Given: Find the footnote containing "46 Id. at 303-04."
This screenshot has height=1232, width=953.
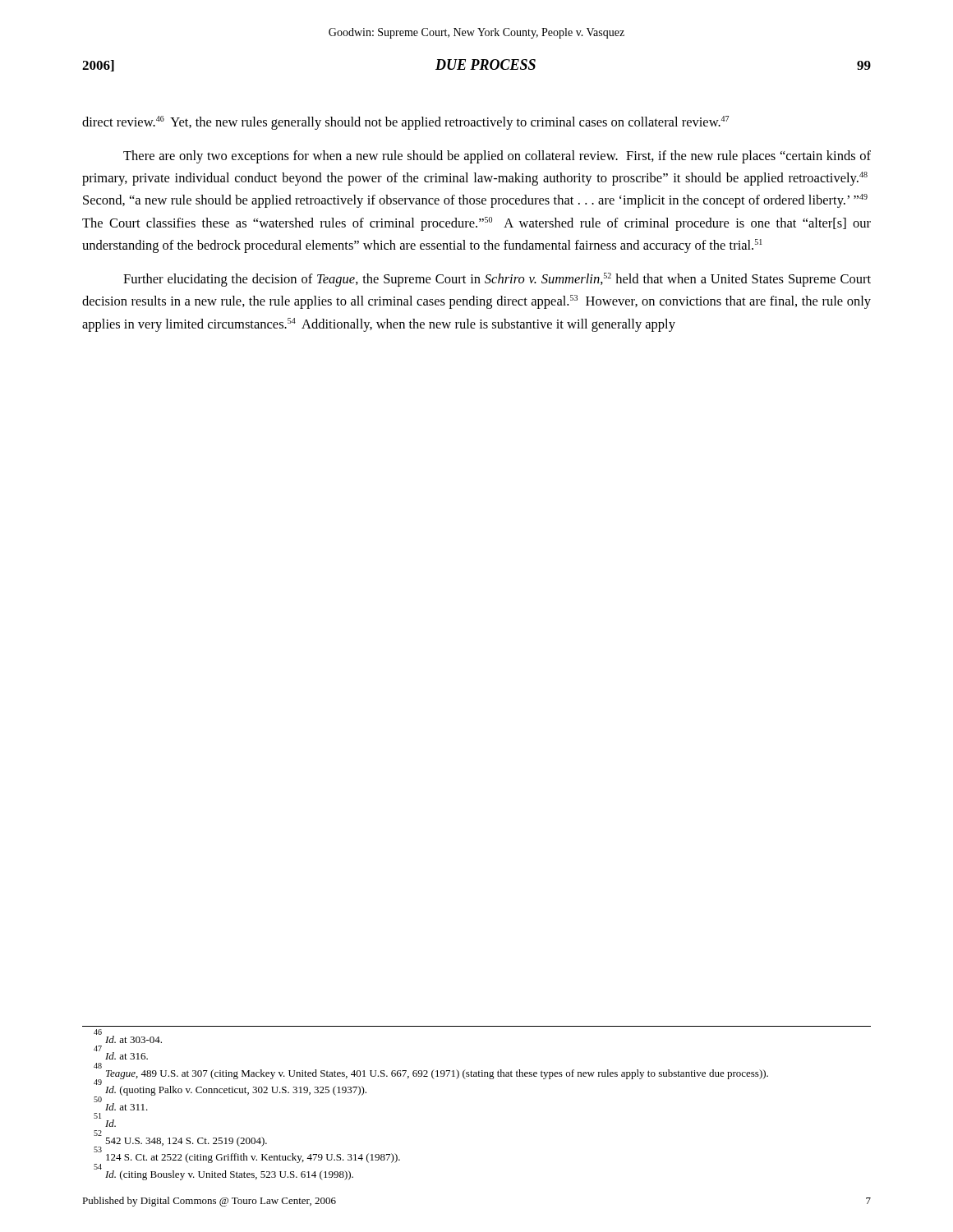Looking at the screenshot, I should point(122,1039).
